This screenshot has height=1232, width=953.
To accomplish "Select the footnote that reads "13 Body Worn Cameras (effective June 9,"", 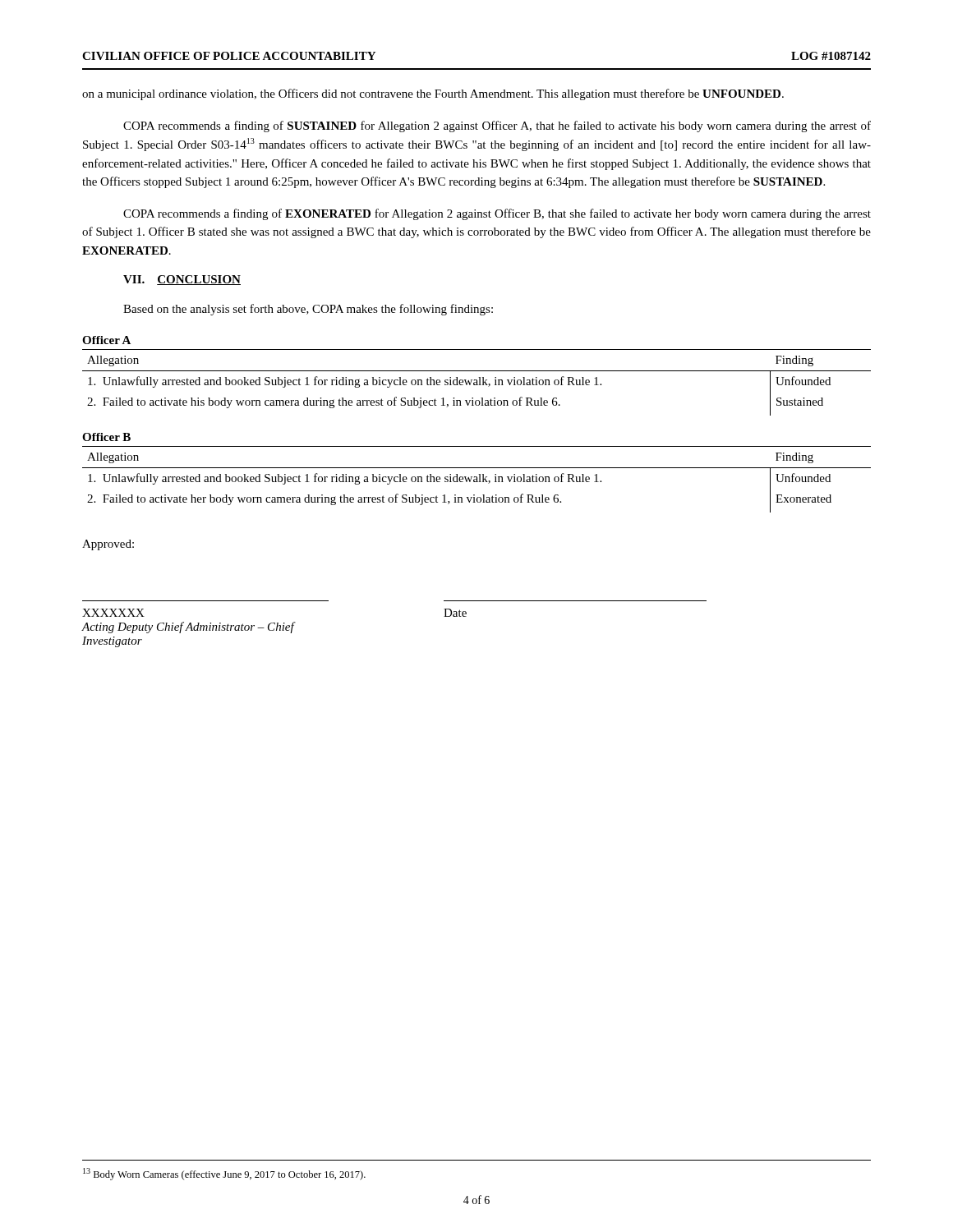I will pos(224,1174).
